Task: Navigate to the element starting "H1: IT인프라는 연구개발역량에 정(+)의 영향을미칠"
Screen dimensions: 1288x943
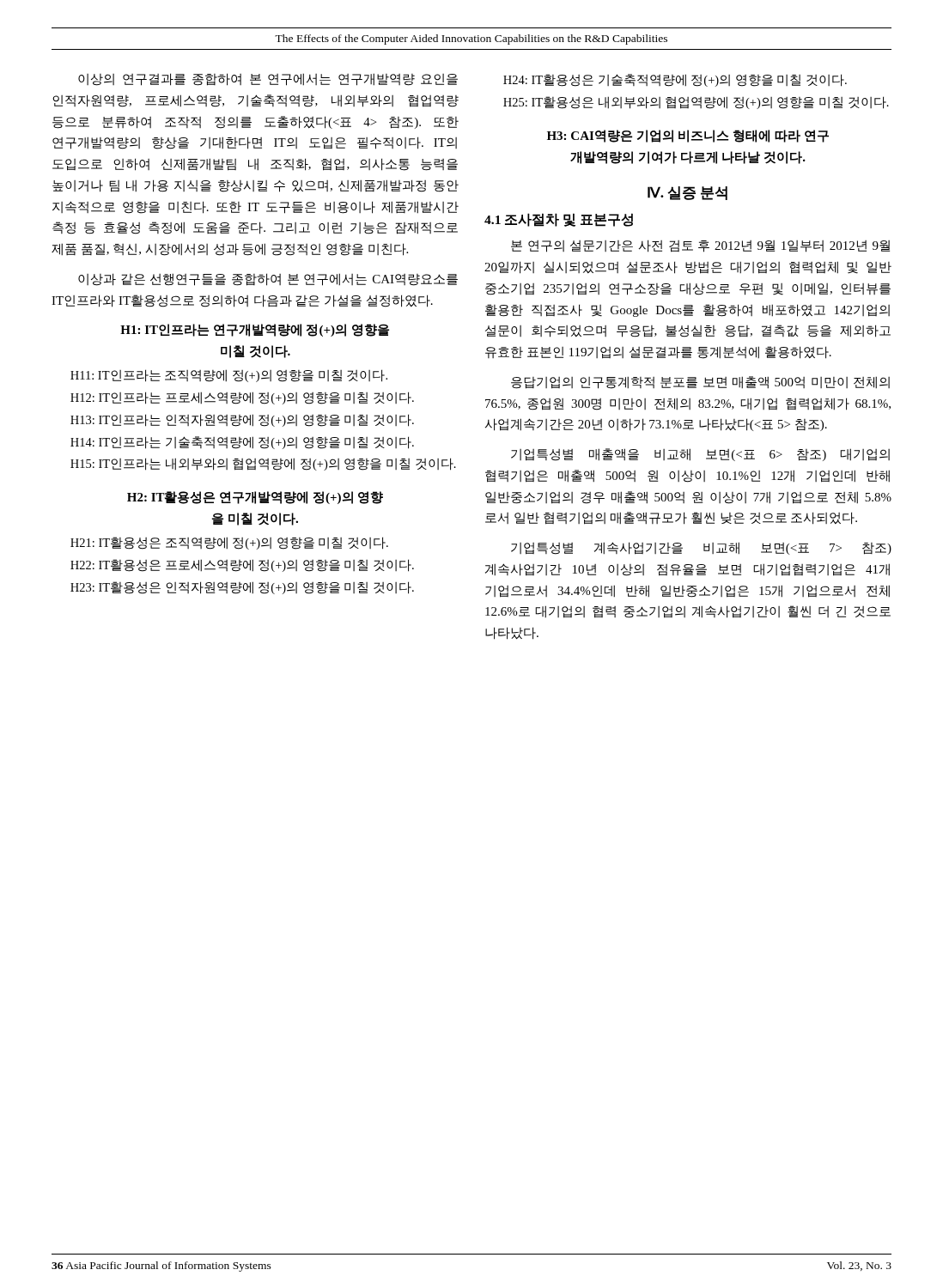Action: click(255, 341)
